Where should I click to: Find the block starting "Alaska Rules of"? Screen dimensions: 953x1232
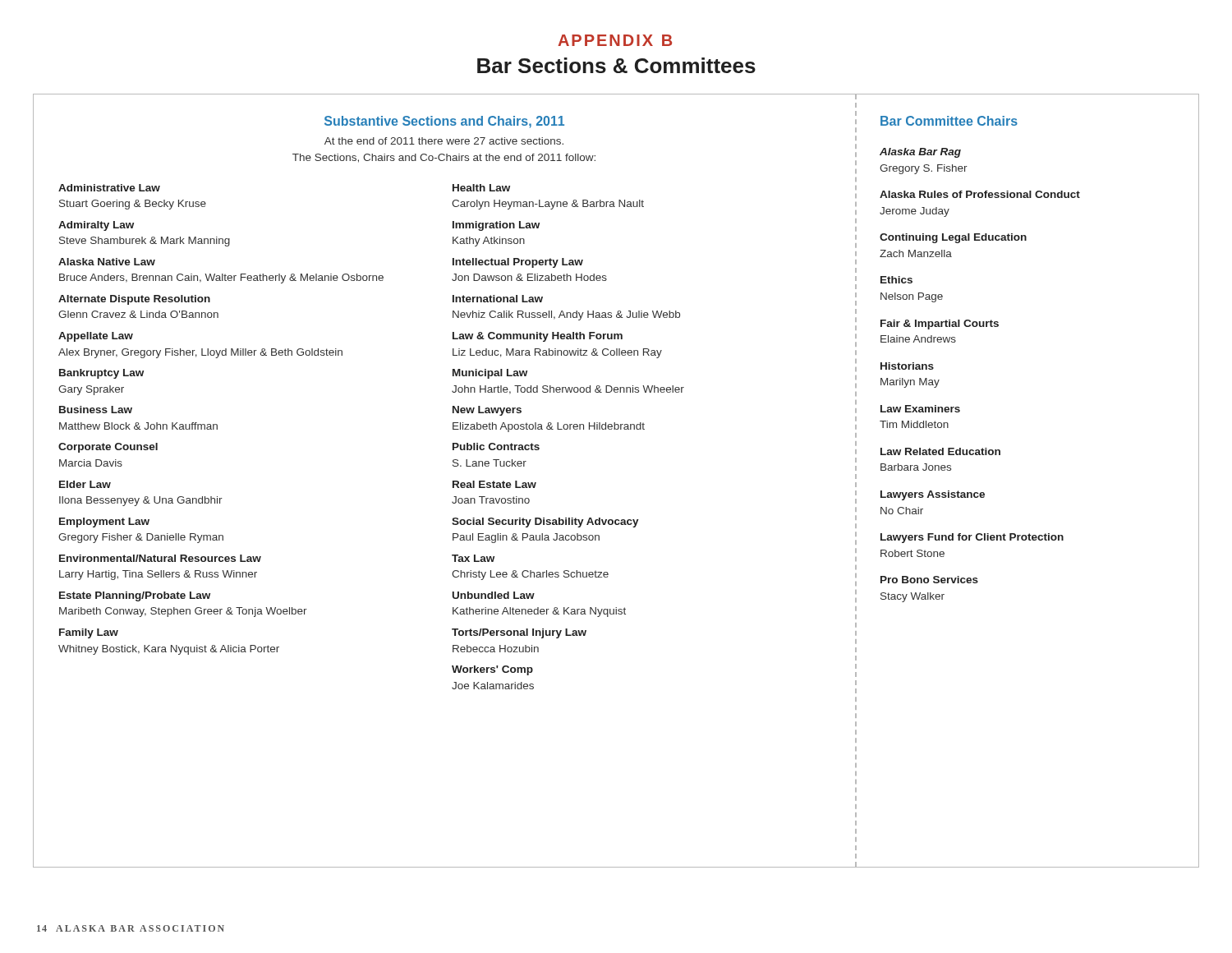(1032, 202)
